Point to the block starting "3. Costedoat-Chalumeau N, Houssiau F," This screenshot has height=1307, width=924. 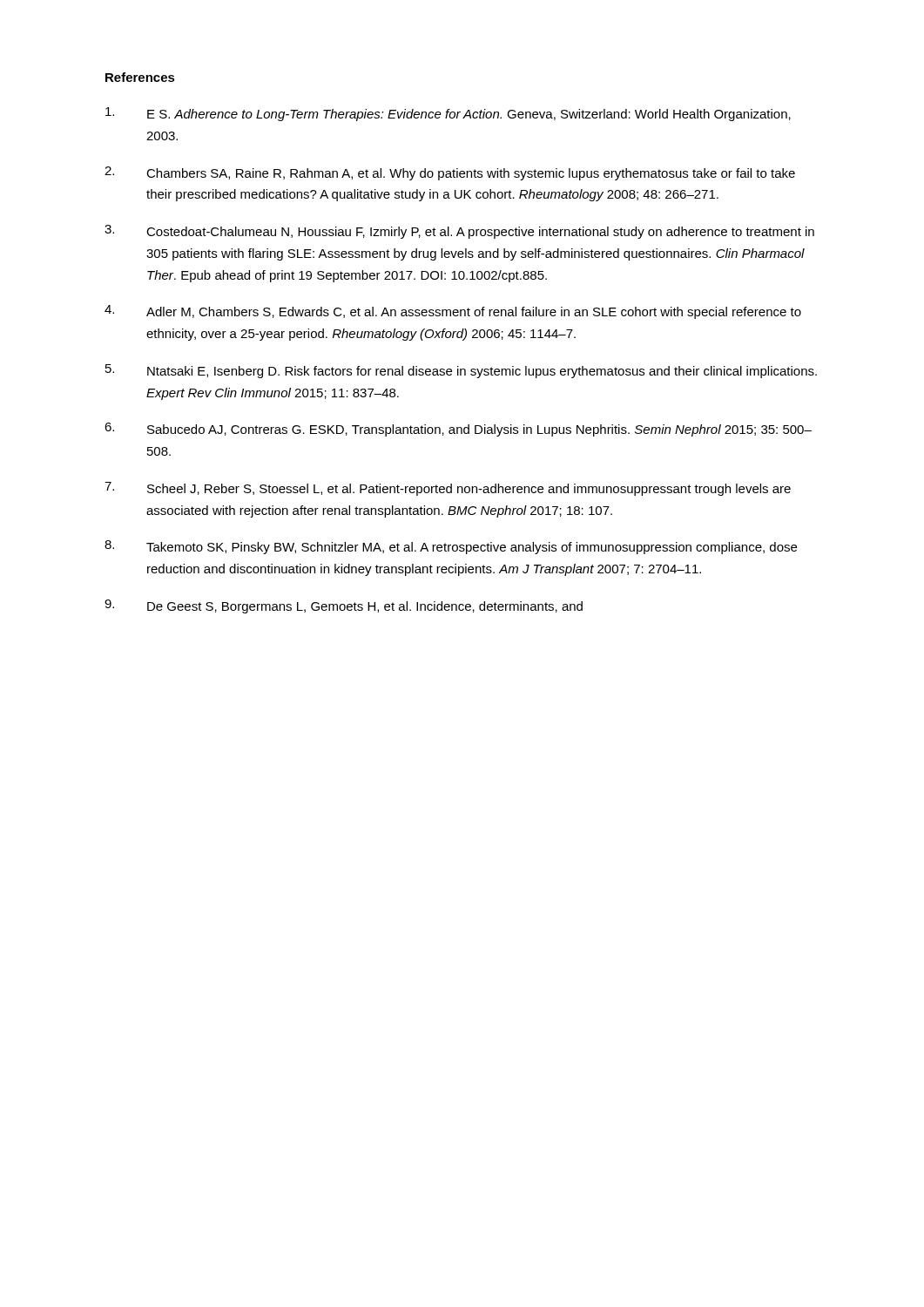(462, 254)
